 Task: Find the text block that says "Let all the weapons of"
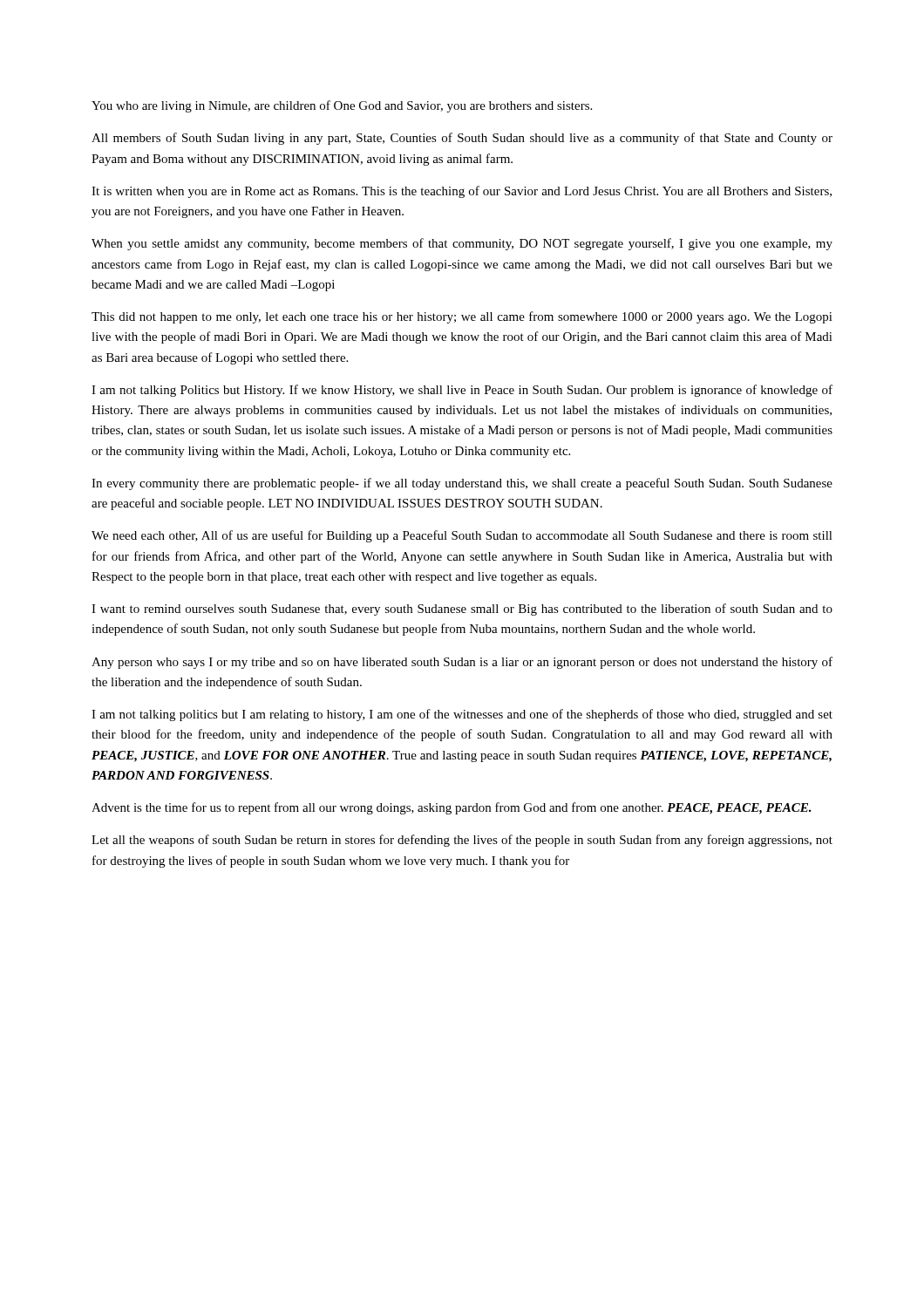point(462,850)
